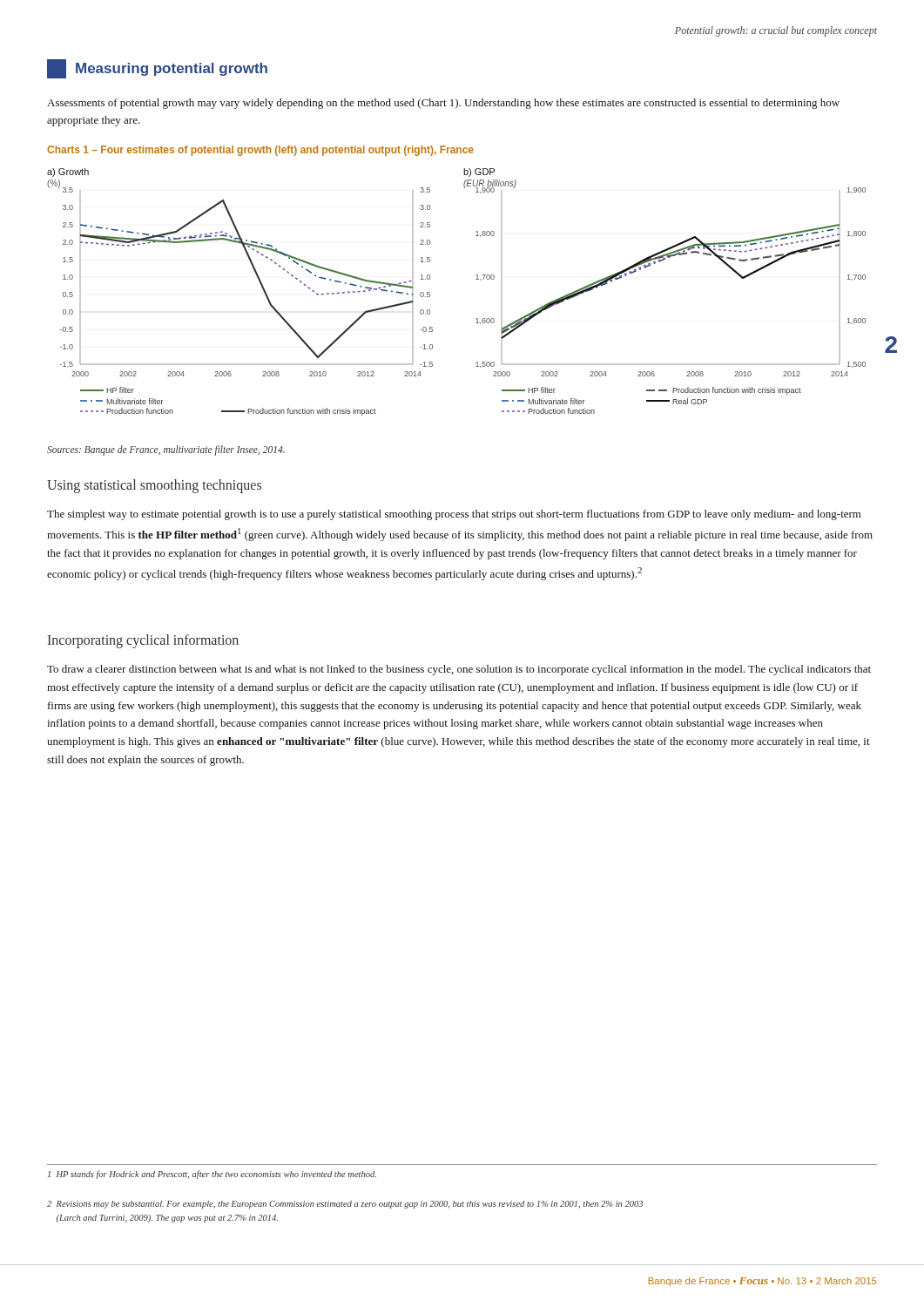The height and width of the screenshot is (1307, 924).
Task: Find the region starting "Assessments of potential growth may vary widely depending"
Action: click(x=443, y=111)
